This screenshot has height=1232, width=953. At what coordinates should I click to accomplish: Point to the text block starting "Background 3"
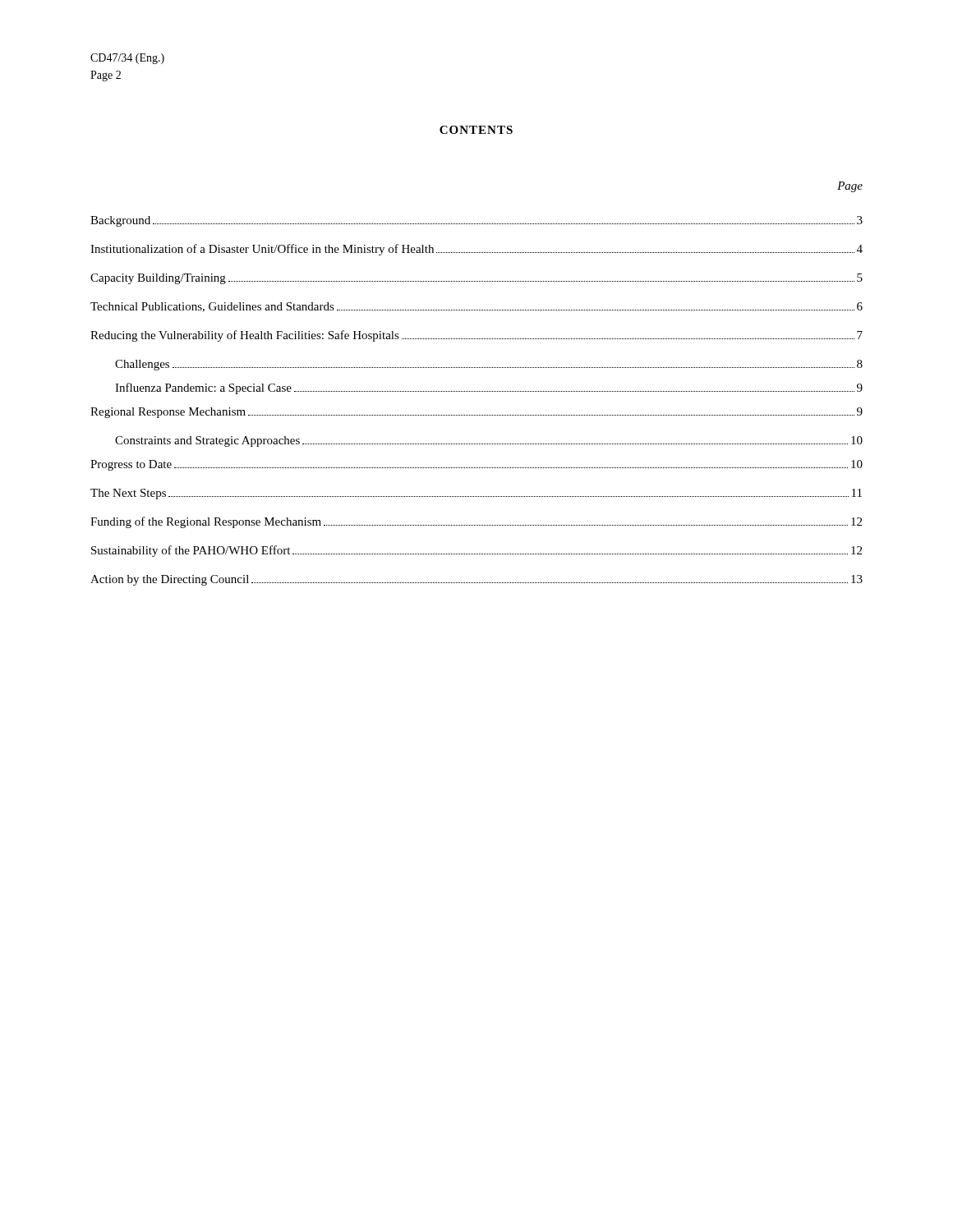[x=476, y=221]
